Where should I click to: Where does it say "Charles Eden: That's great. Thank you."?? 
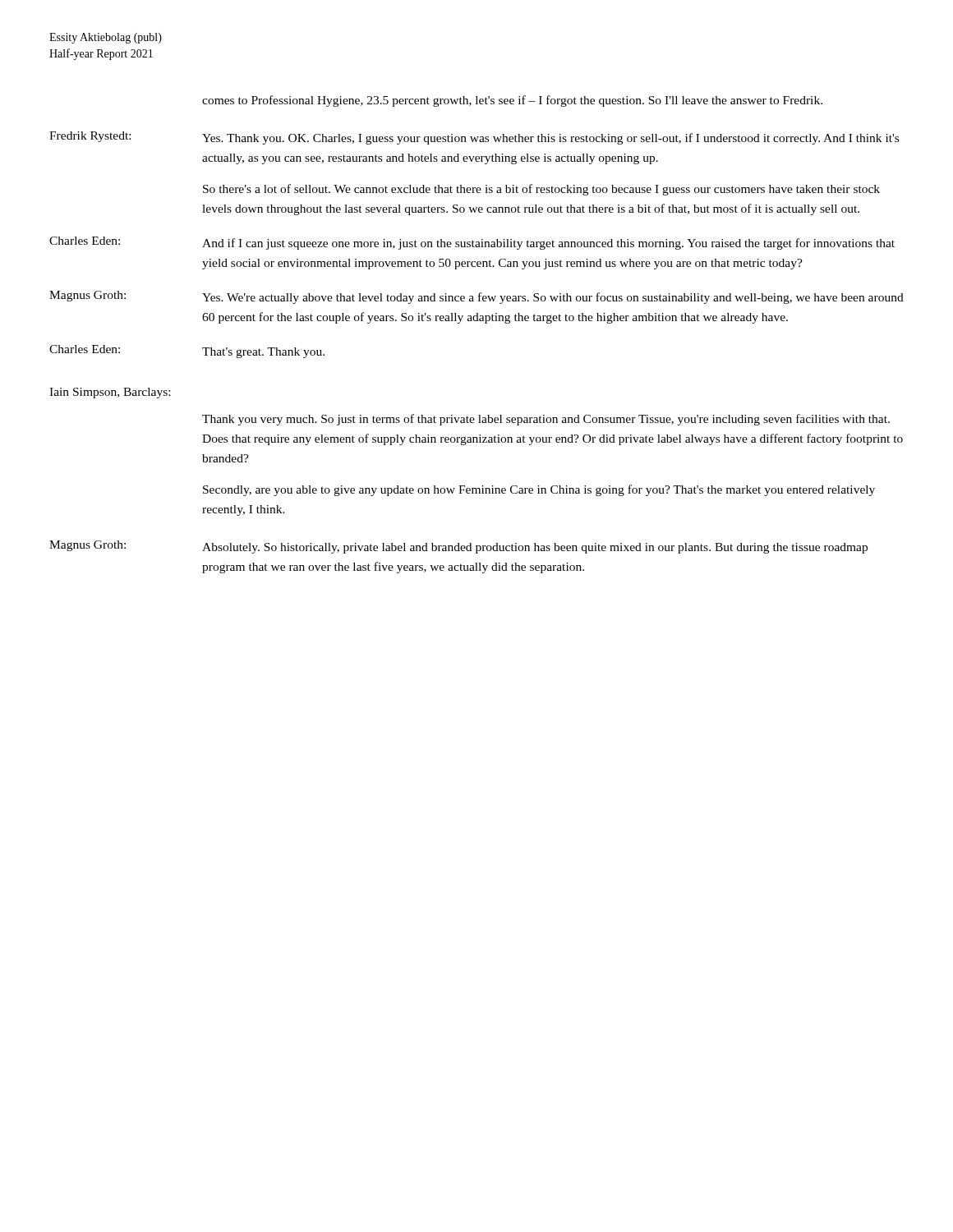87,351
